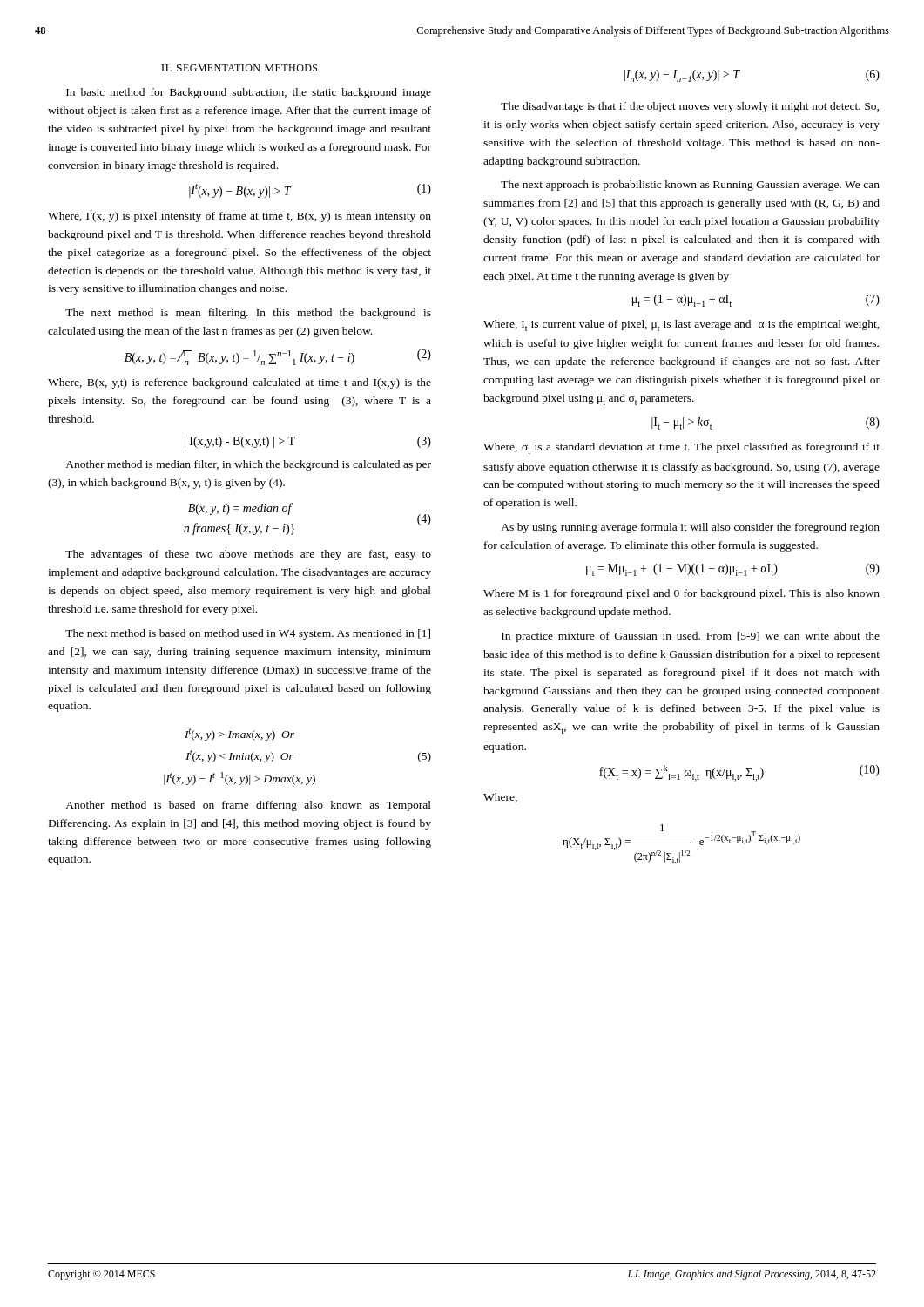Find the formula that says "|It(x, y) − B(x, y)|"

(x=239, y=190)
